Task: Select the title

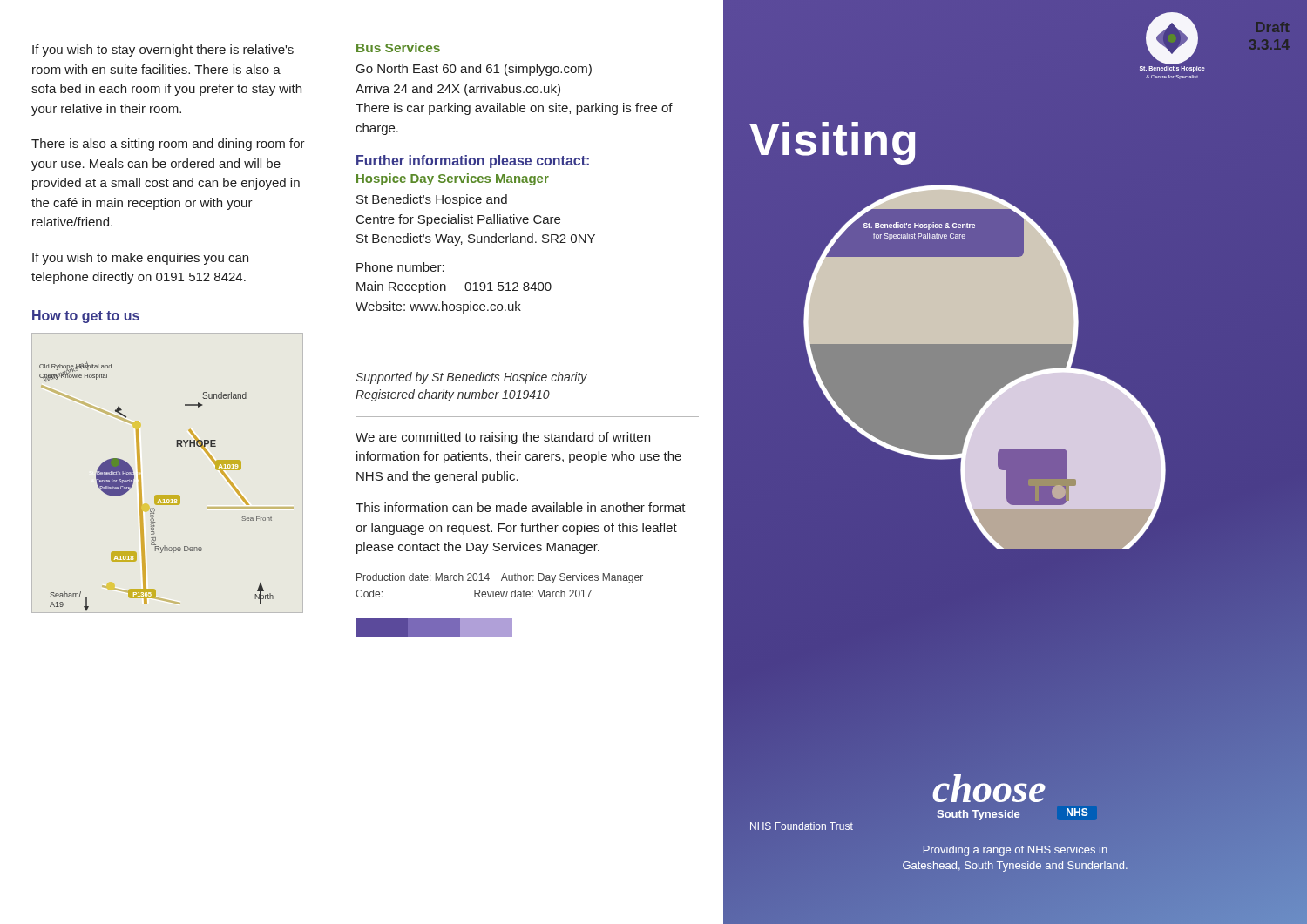Action: 834,139
